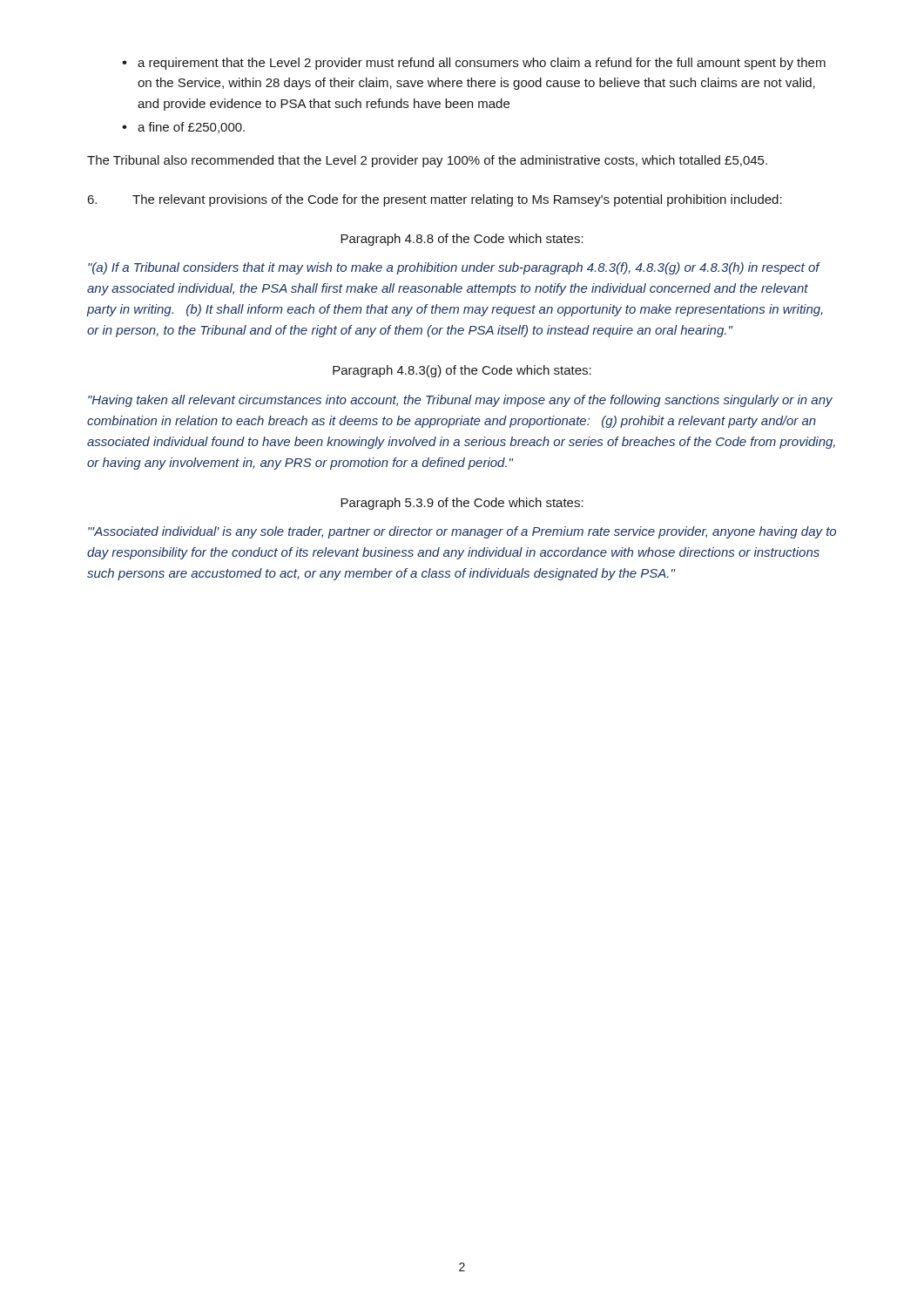This screenshot has width=924, height=1307.
Task: Locate the list item that says "6. The relevant provisions"
Action: [462, 199]
